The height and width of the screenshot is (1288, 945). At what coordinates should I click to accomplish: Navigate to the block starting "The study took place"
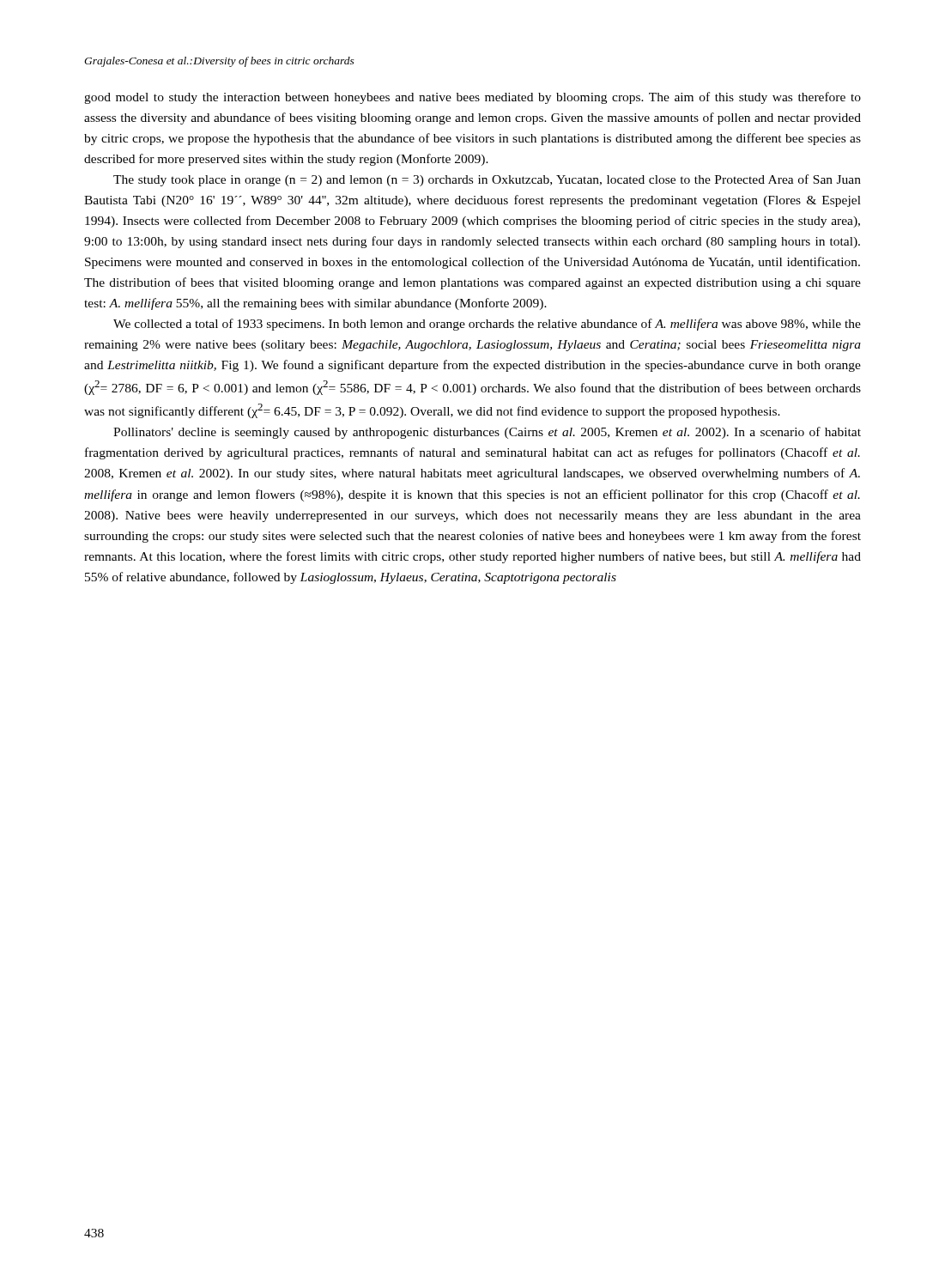tap(472, 241)
